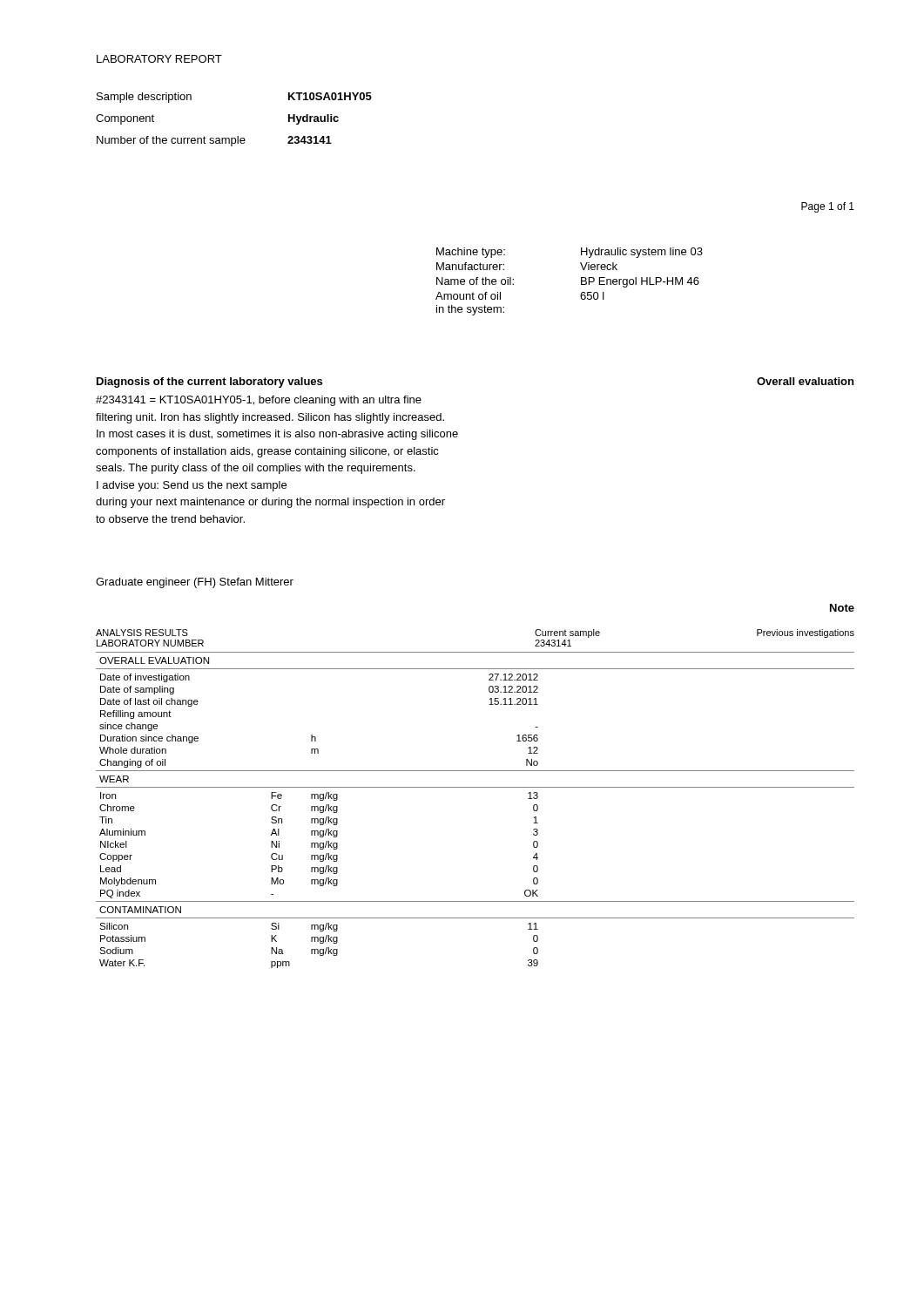Where is the section header that starts "Diagnosis of the"?

331,451
